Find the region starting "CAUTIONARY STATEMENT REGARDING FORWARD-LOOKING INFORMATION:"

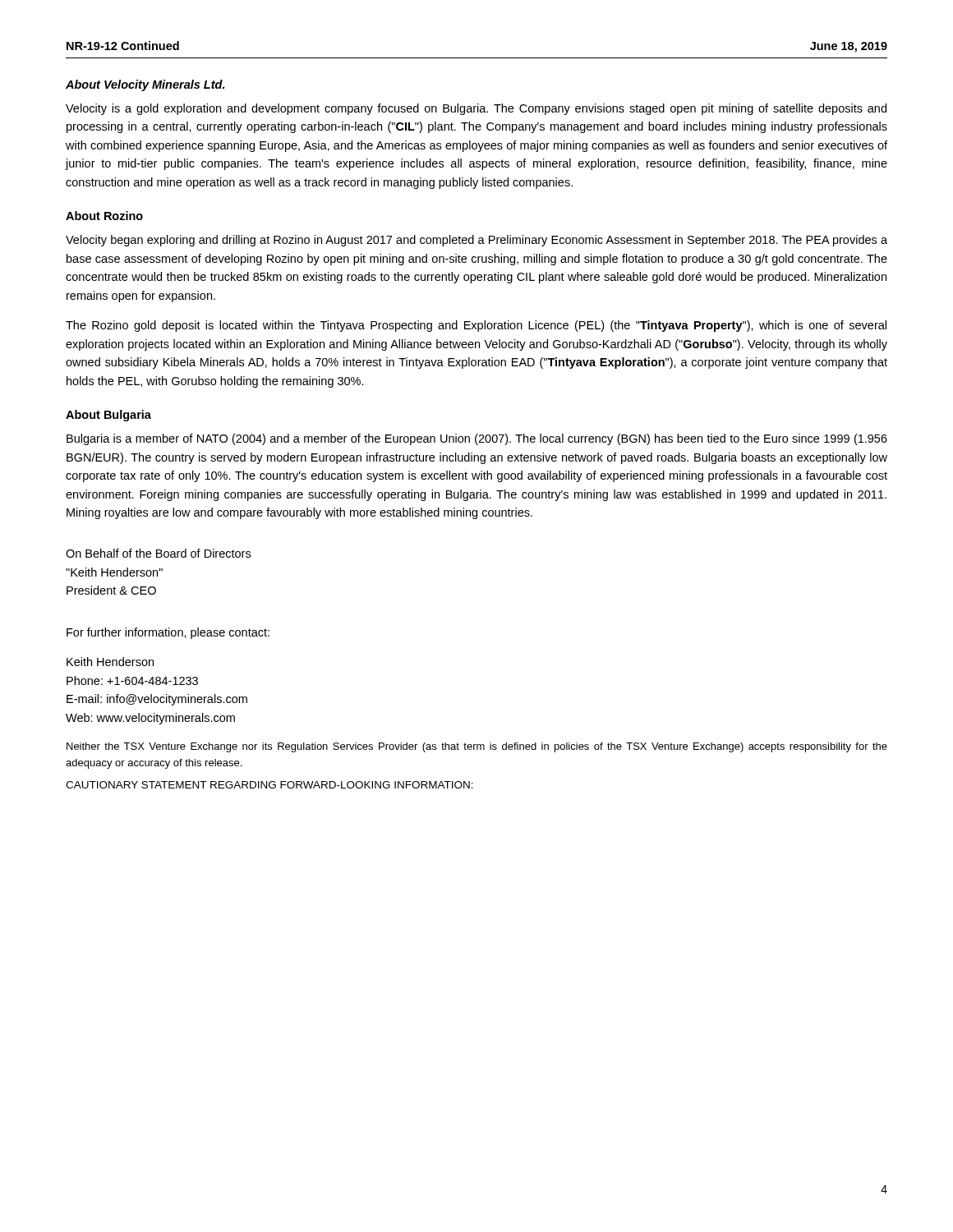(x=270, y=785)
